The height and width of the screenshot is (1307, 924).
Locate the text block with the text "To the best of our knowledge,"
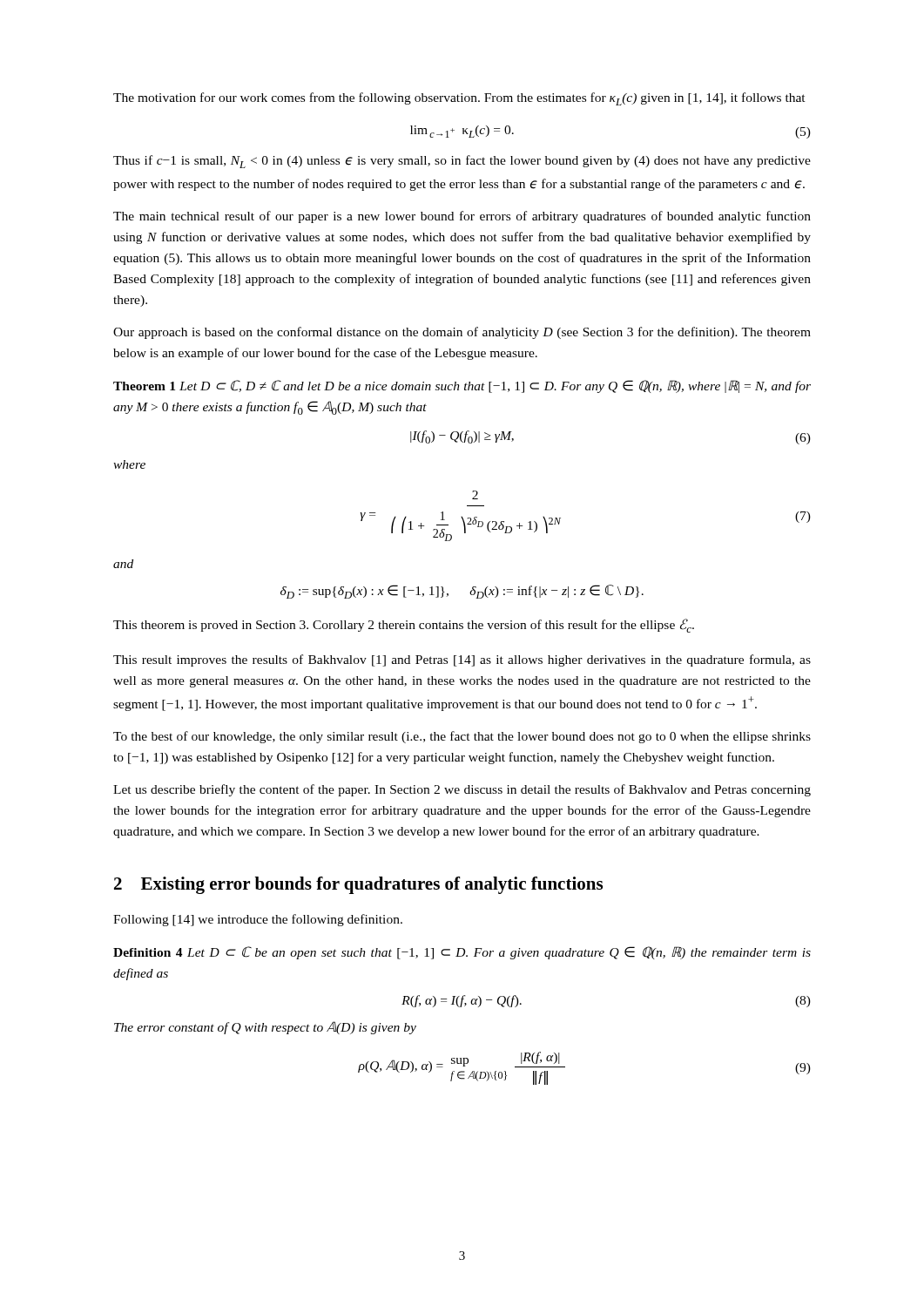tap(462, 746)
